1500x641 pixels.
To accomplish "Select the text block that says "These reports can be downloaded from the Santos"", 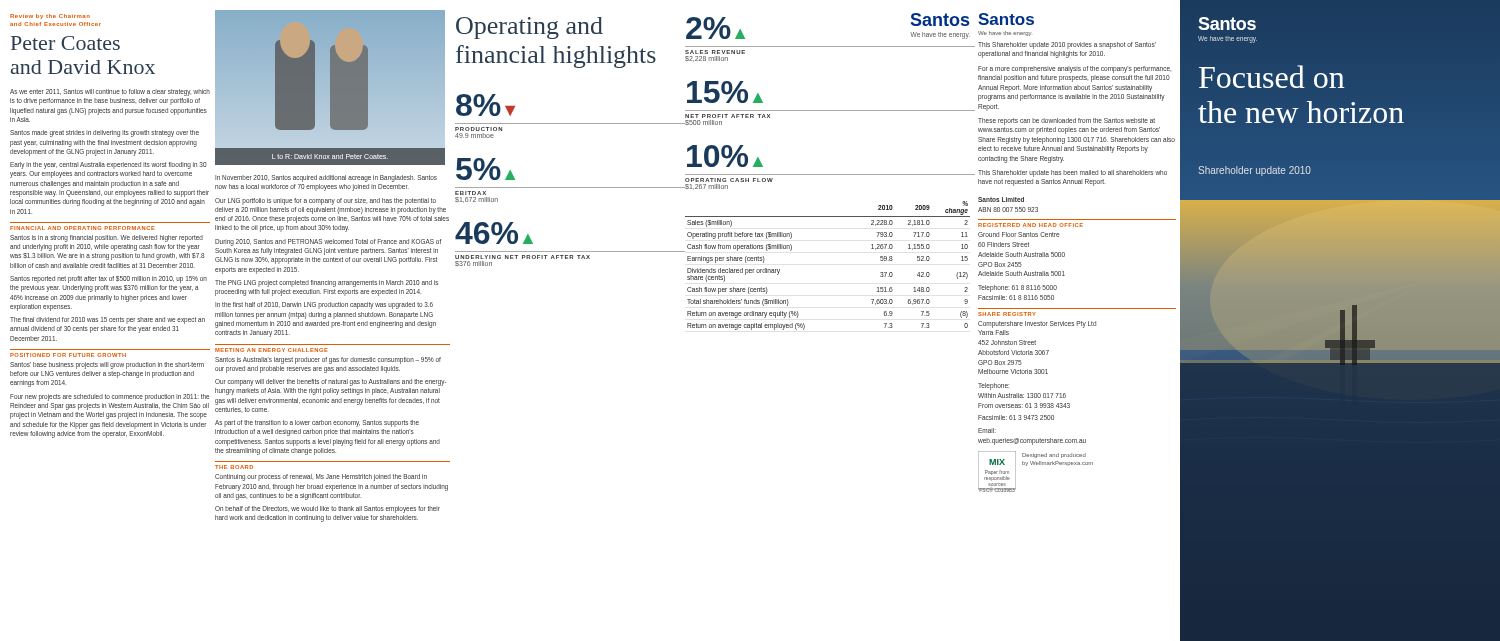I will 1076,139.
